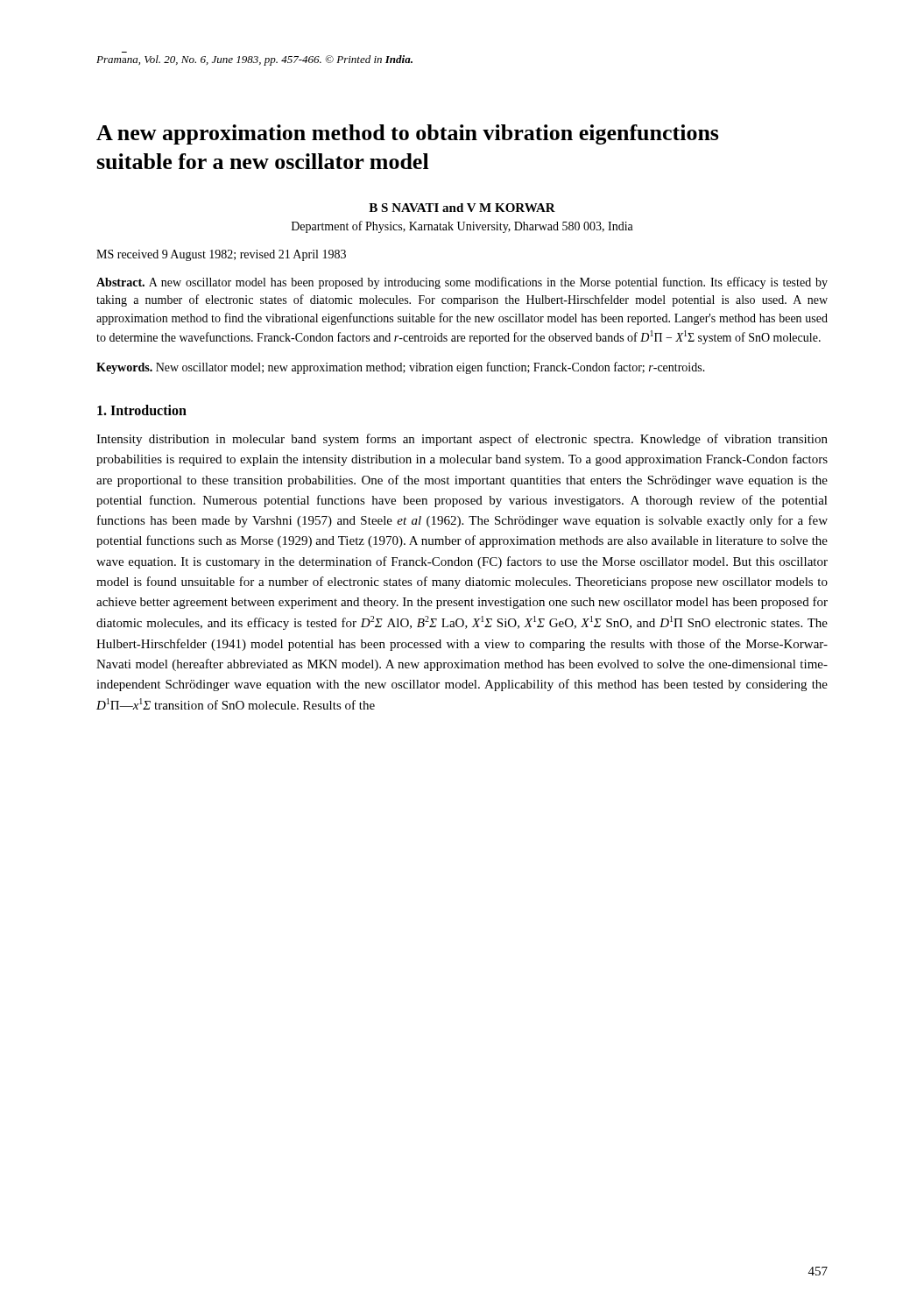
Task: Locate the text block that reads "MS received 9"
Action: tap(221, 255)
